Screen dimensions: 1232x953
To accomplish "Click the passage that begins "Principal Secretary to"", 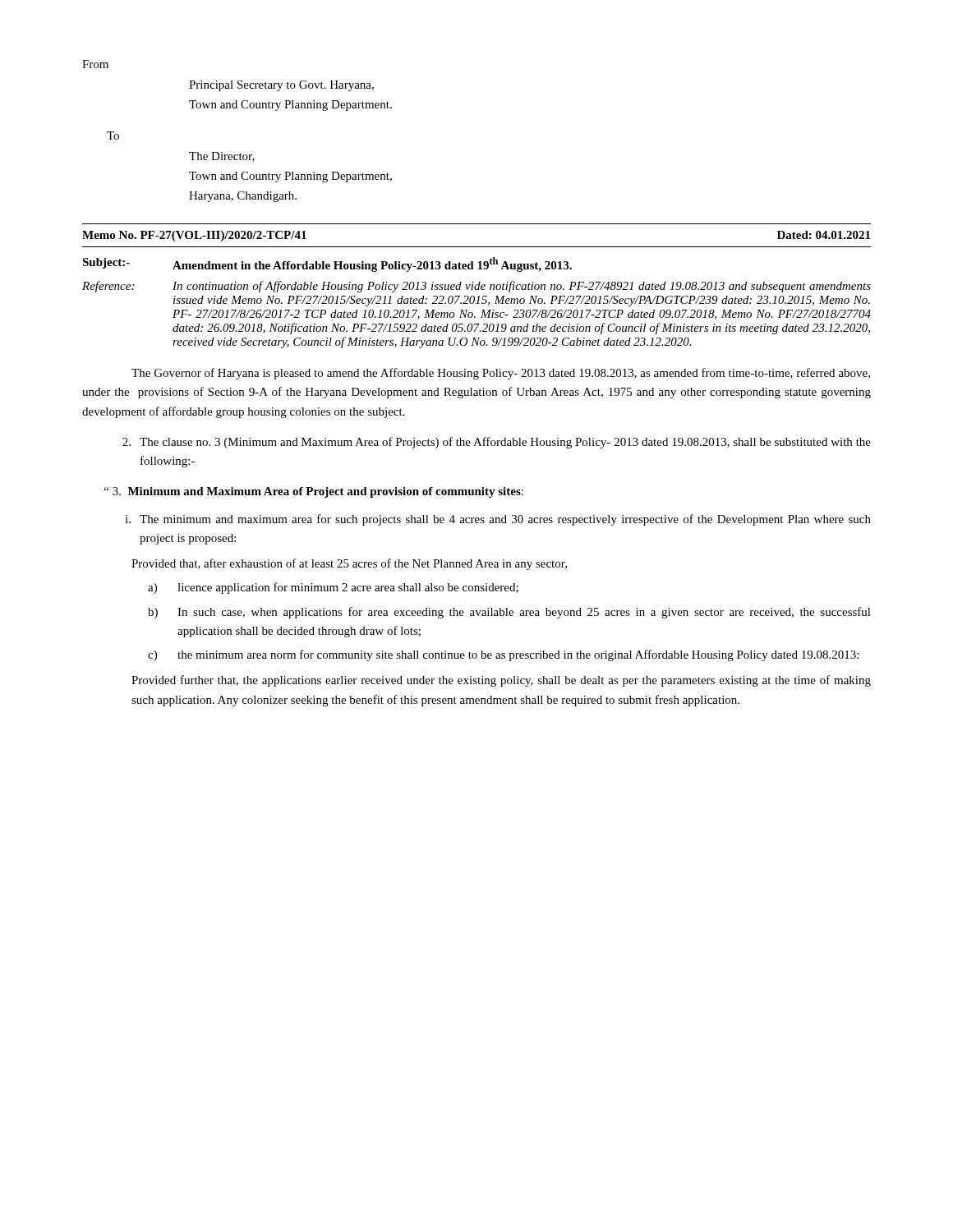I will [291, 94].
